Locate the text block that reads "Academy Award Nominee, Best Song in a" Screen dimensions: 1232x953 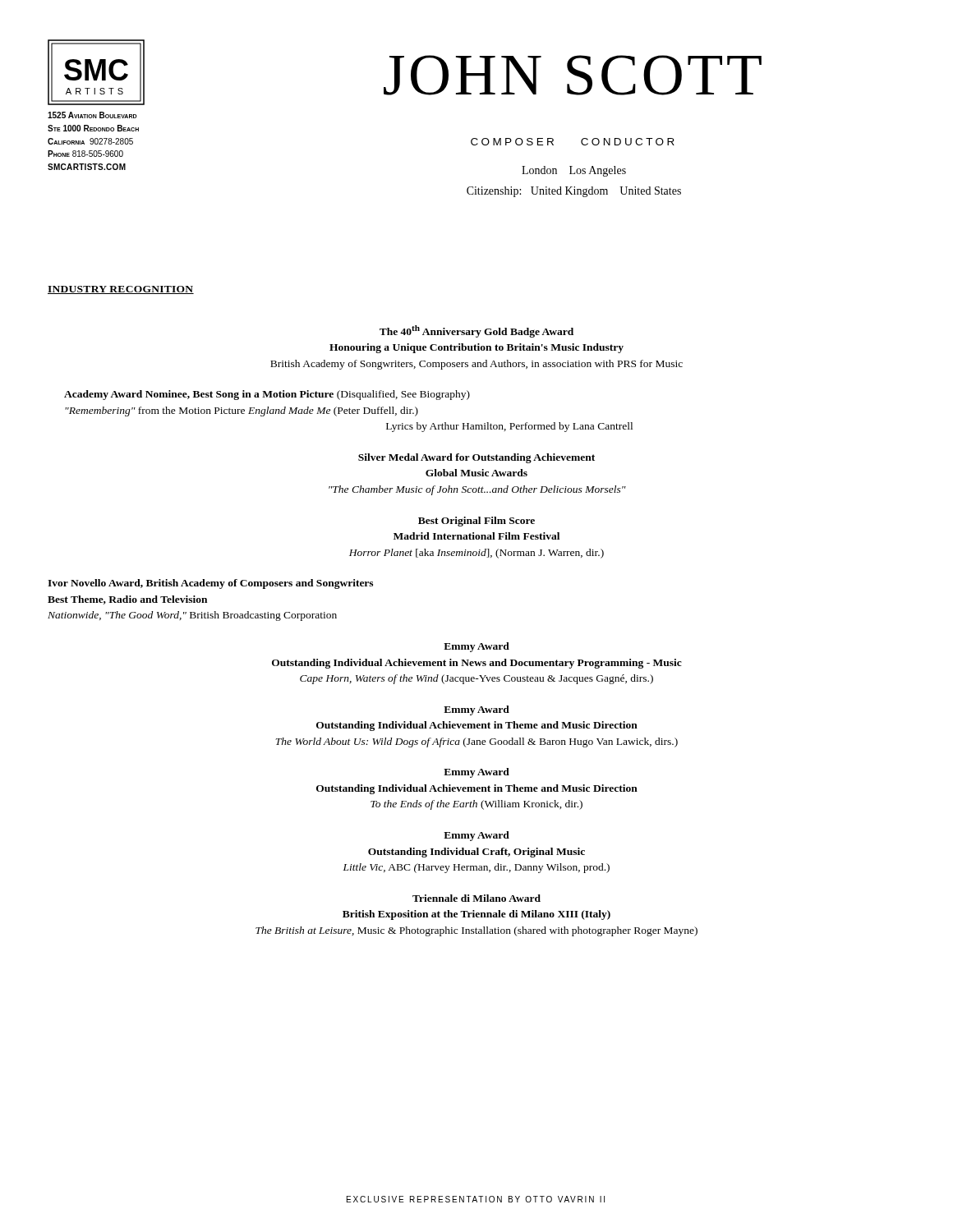(x=267, y=395)
